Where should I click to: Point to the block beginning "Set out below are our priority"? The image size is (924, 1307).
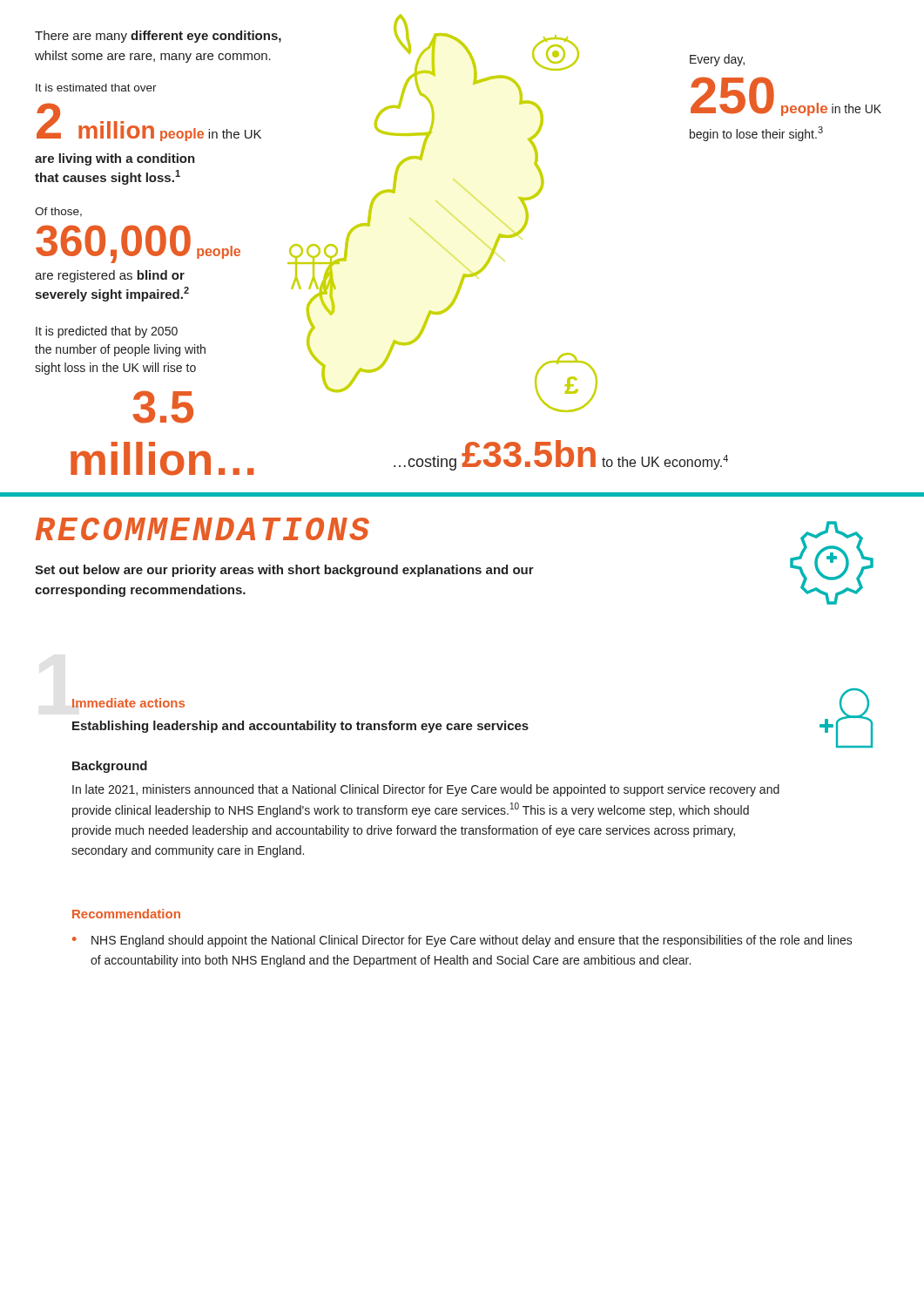pos(284,580)
